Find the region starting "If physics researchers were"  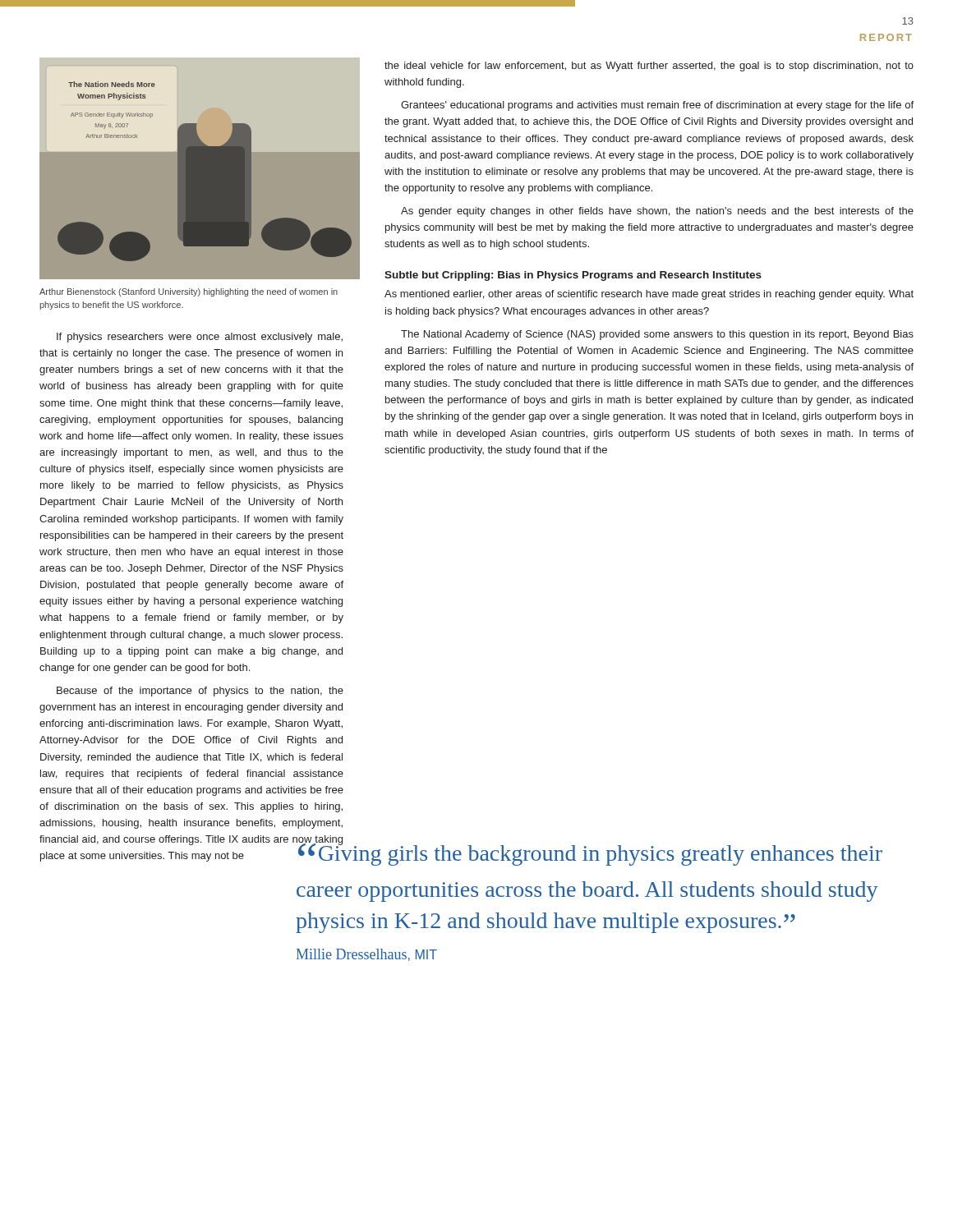(x=191, y=597)
